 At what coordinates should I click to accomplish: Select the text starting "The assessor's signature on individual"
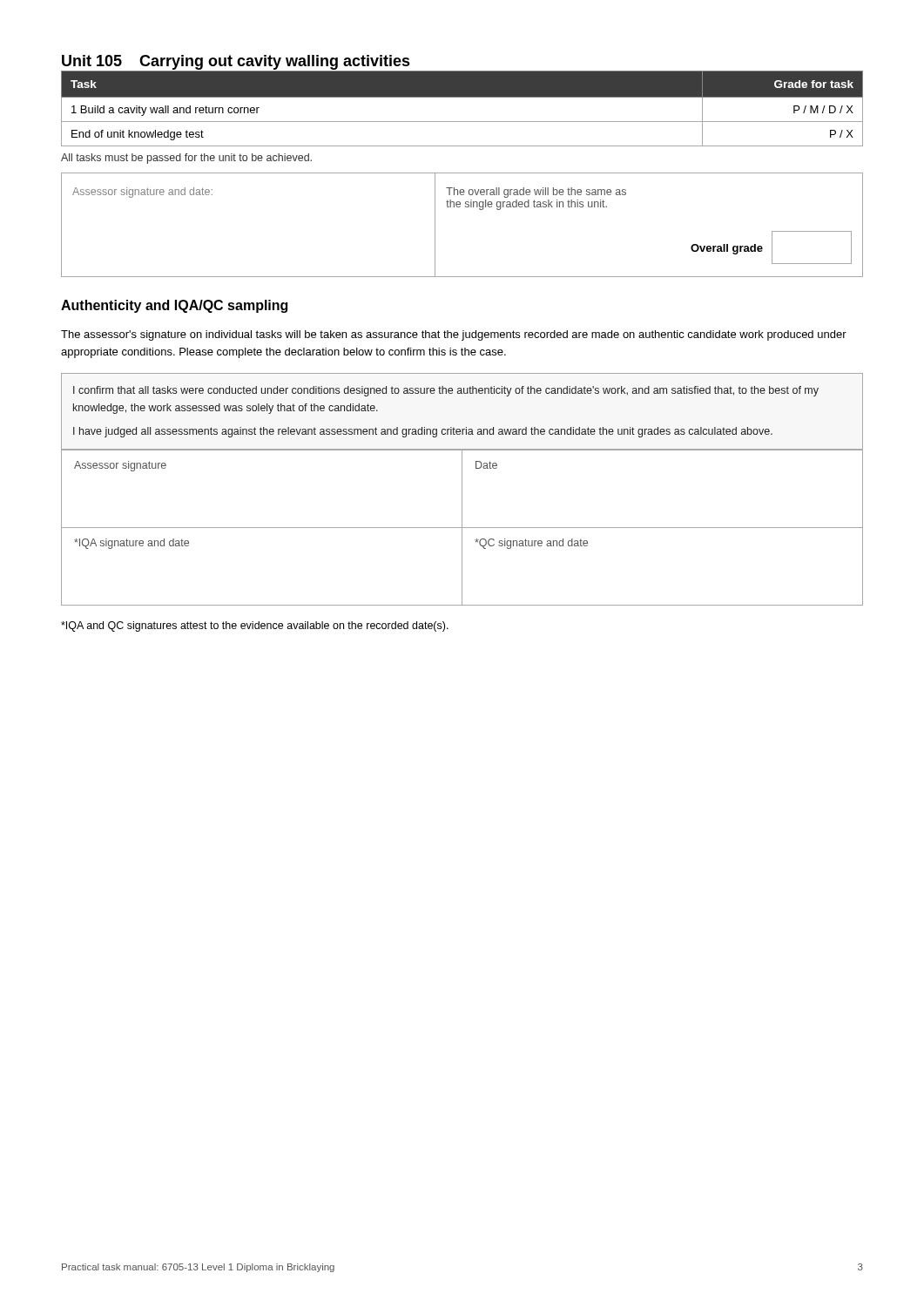(x=453, y=343)
